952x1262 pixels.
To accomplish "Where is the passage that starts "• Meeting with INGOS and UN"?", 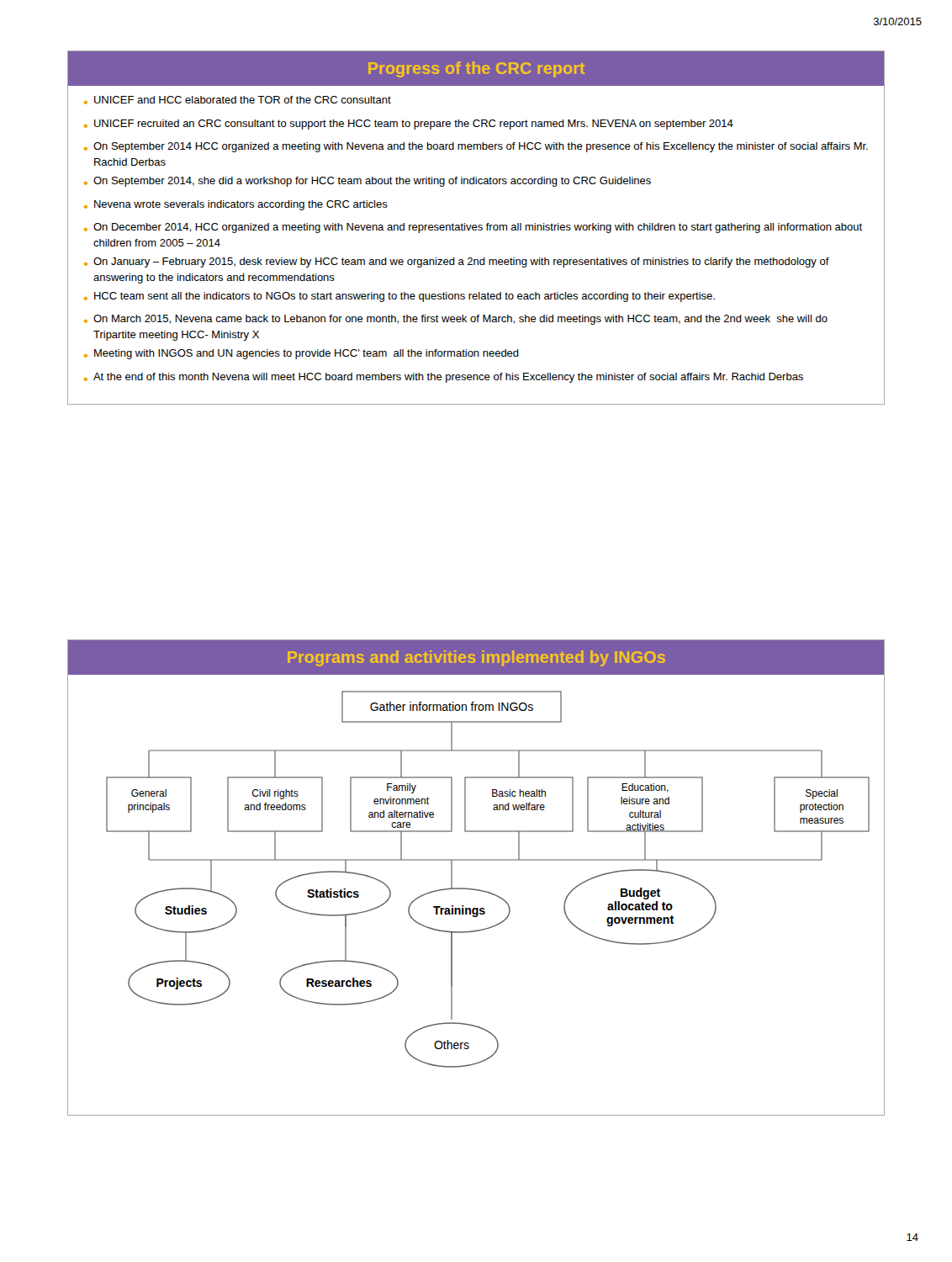I will tap(301, 356).
